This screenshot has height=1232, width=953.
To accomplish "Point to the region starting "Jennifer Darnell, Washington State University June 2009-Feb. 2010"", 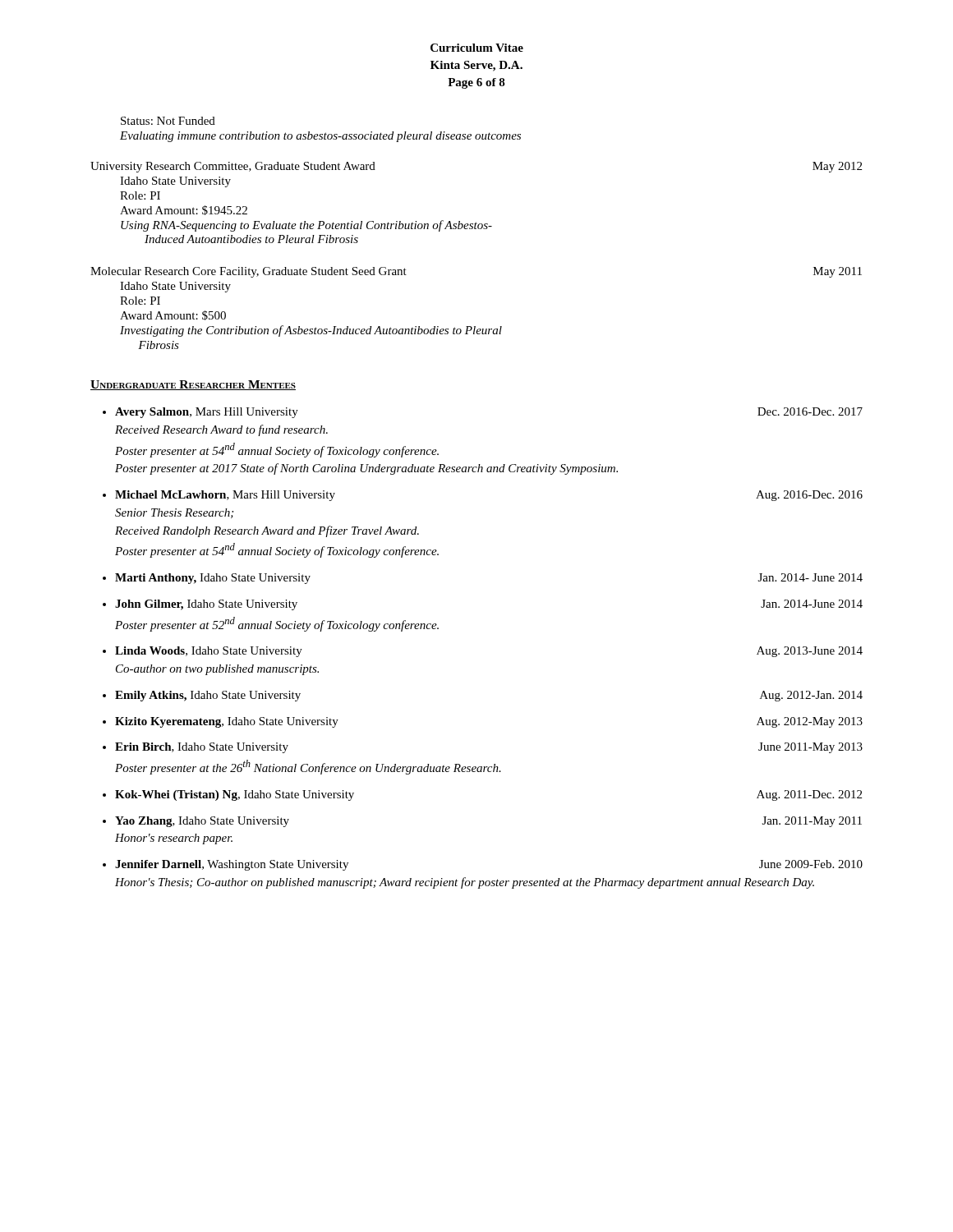I will point(489,874).
